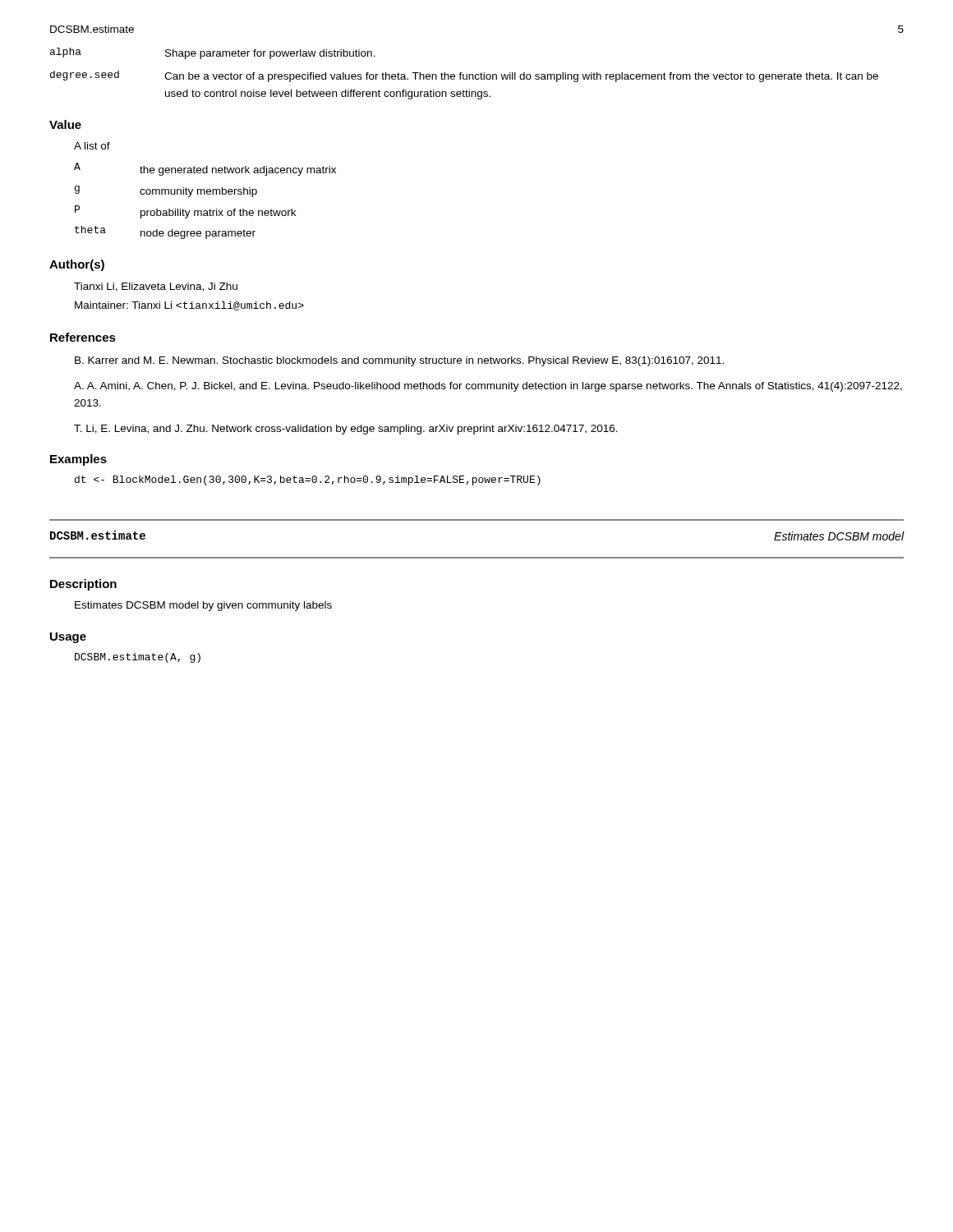Viewport: 953px width, 1232px height.
Task: Locate the text that says "A list of"
Action: (x=92, y=146)
